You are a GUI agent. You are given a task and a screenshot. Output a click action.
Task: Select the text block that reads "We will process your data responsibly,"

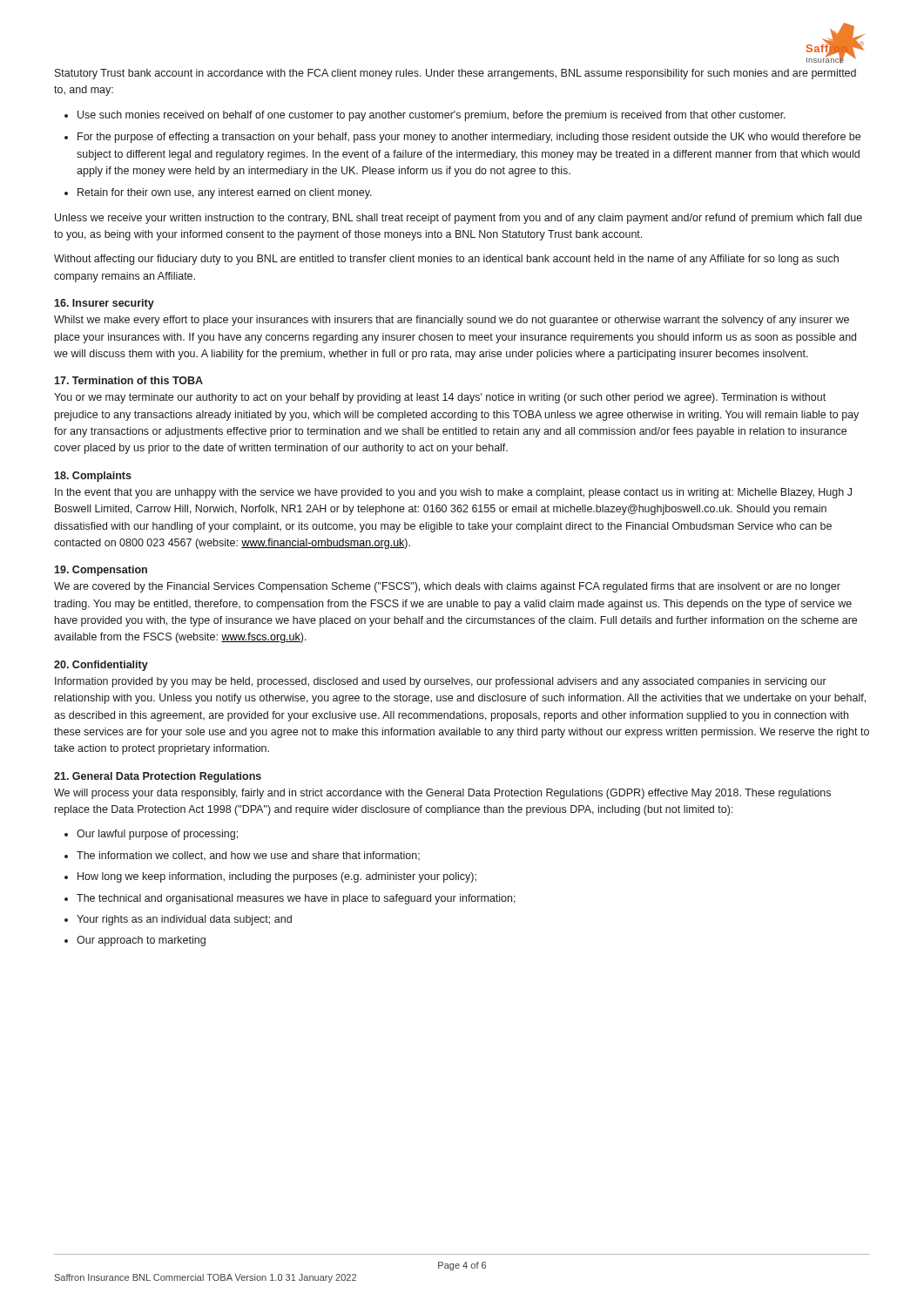point(462,802)
